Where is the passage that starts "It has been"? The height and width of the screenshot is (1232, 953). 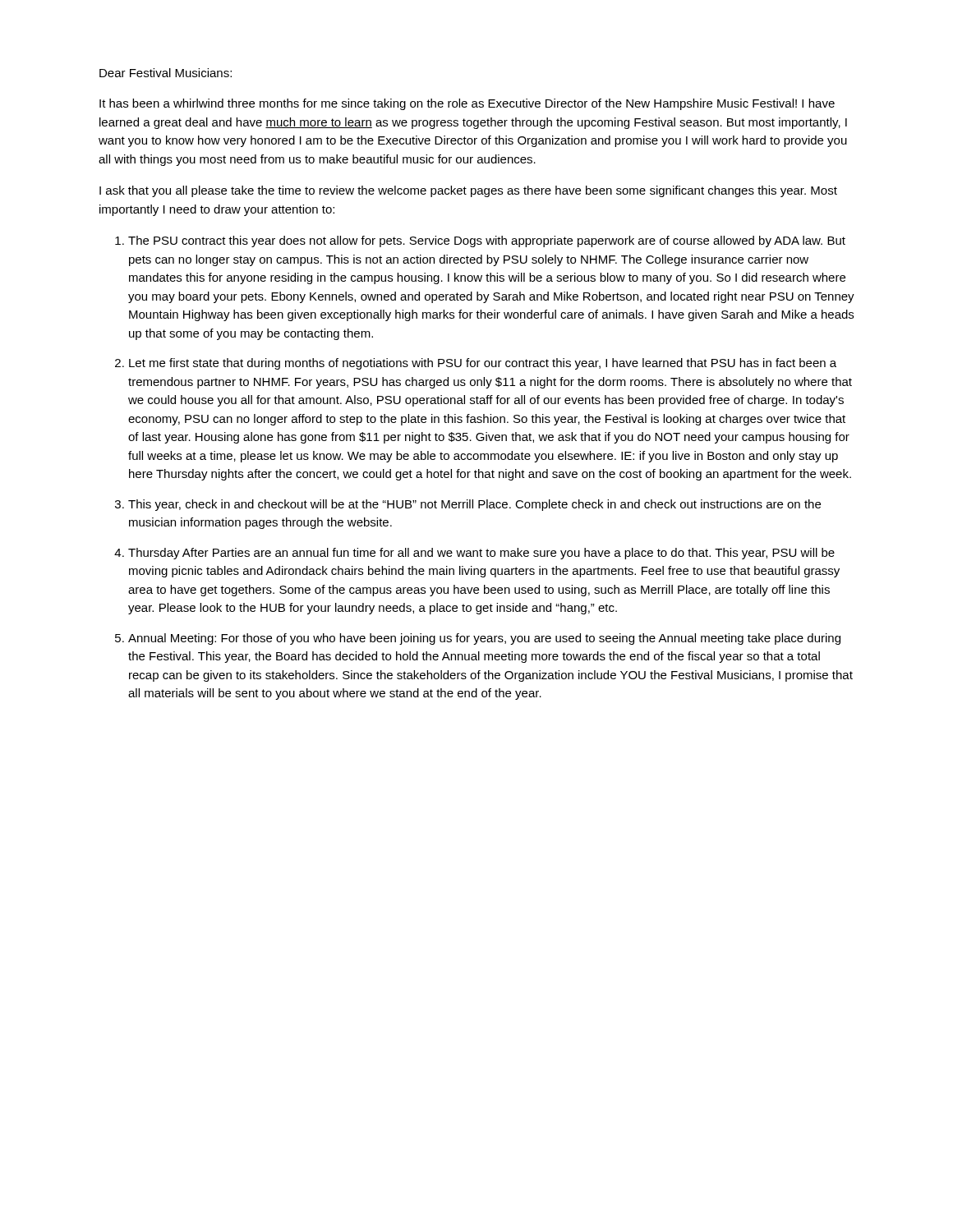[x=473, y=131]
